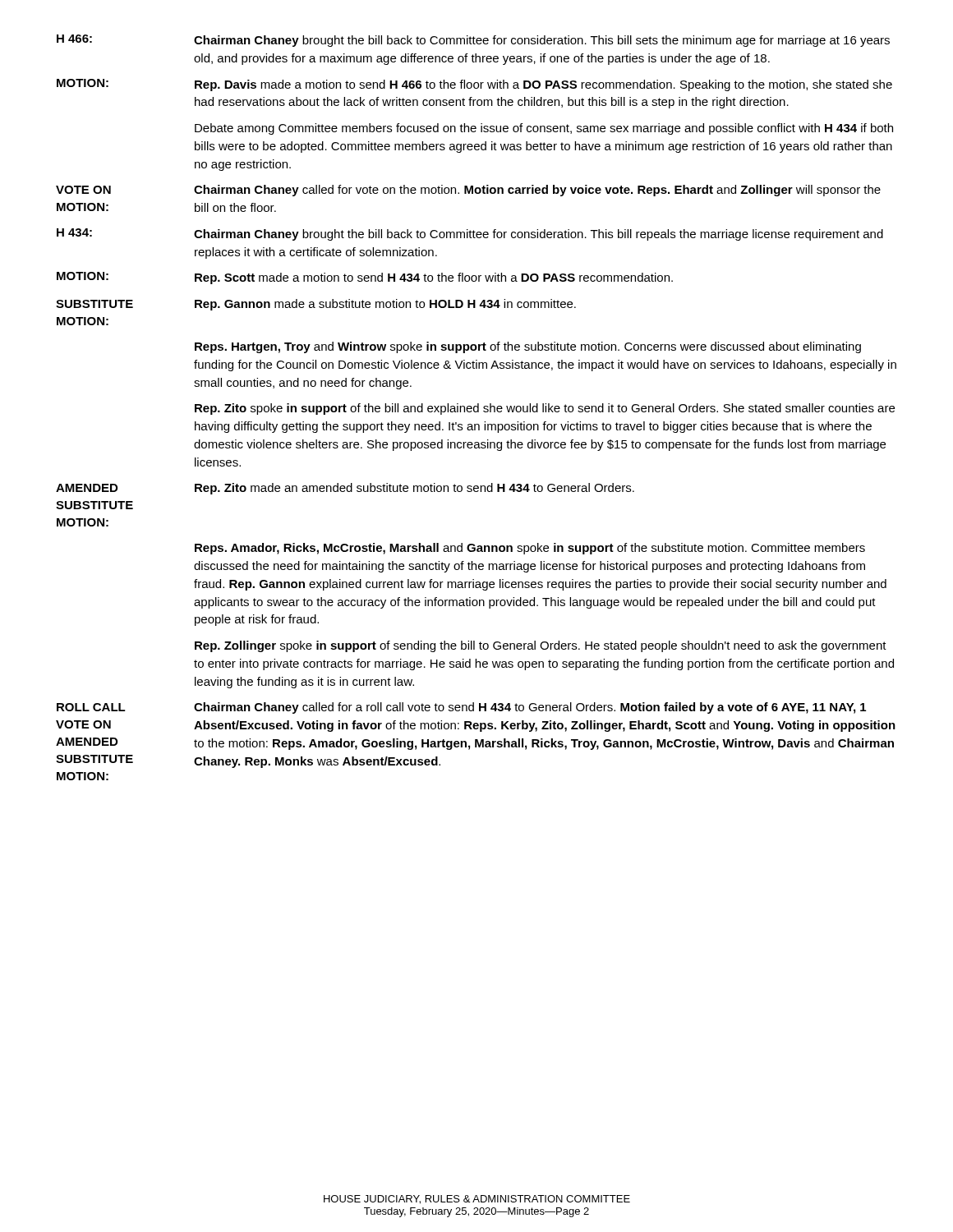Find the passage starting "Rep. Zollinger spoke in"

pyautogui.click(x=544, y=663)
